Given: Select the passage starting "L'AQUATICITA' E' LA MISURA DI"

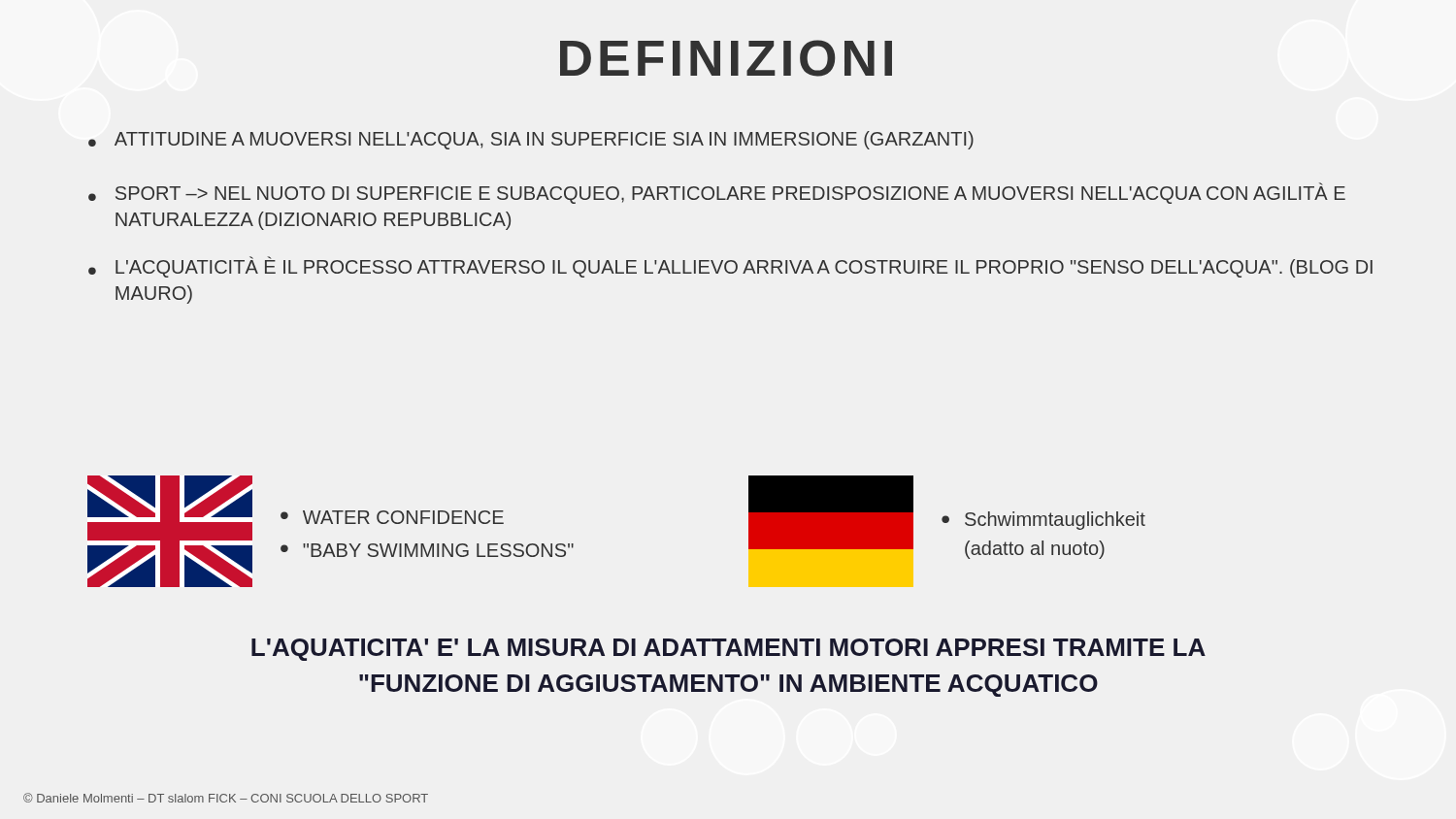Looking at the screenshot, I should coord(728,665).
